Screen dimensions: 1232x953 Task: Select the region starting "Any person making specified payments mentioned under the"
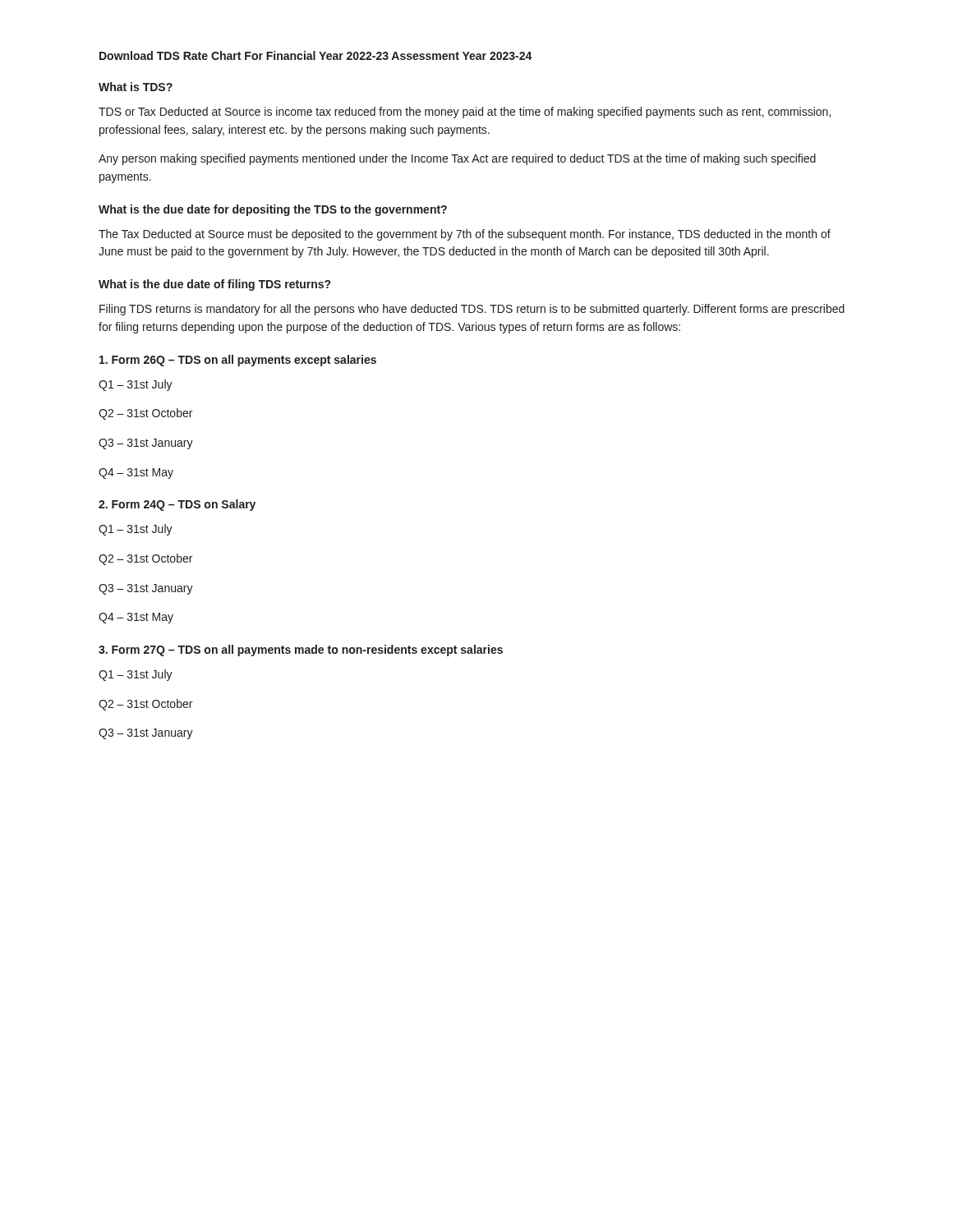point(457,168)
